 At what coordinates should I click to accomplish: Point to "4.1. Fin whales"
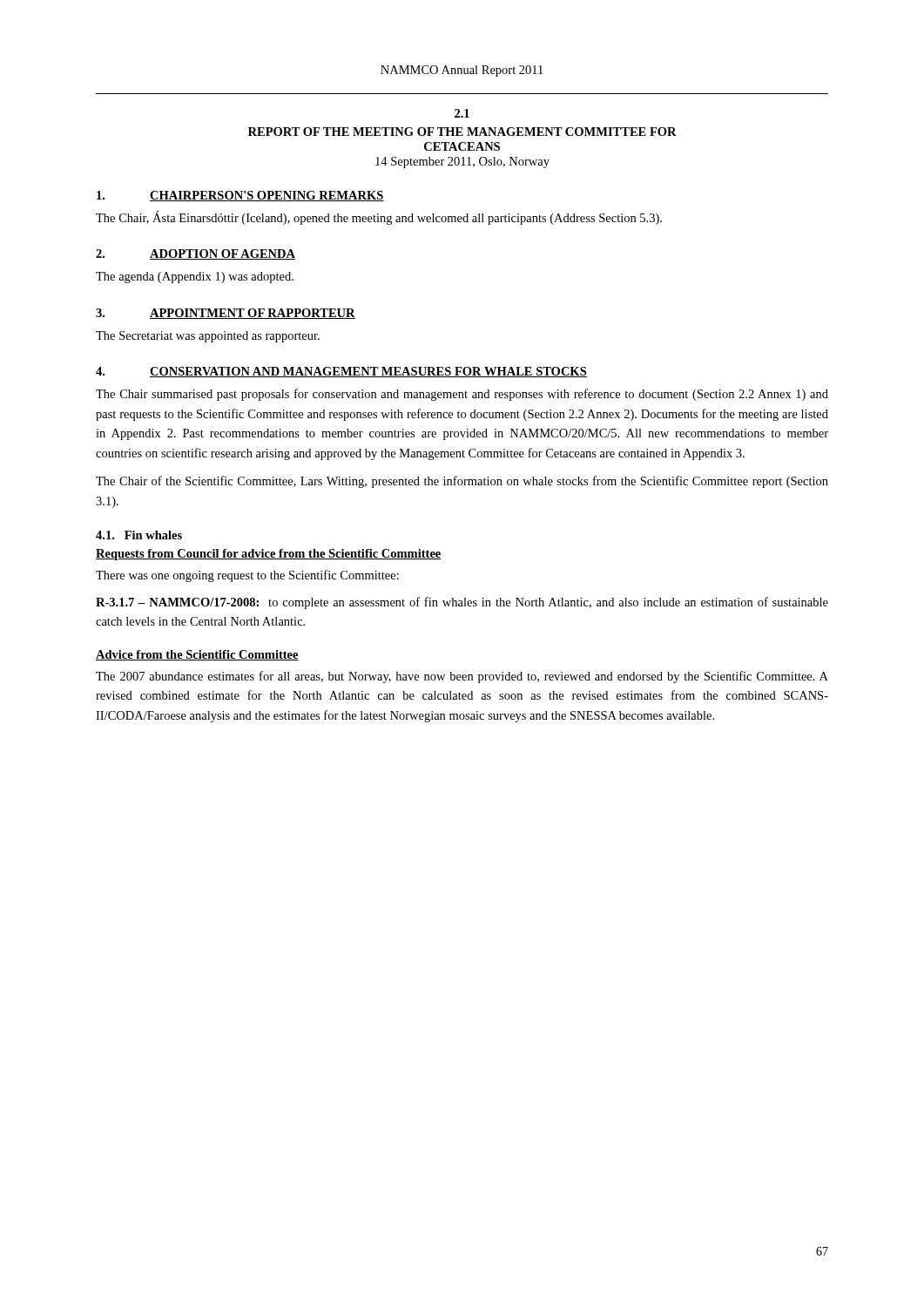[x=139, y=535]
